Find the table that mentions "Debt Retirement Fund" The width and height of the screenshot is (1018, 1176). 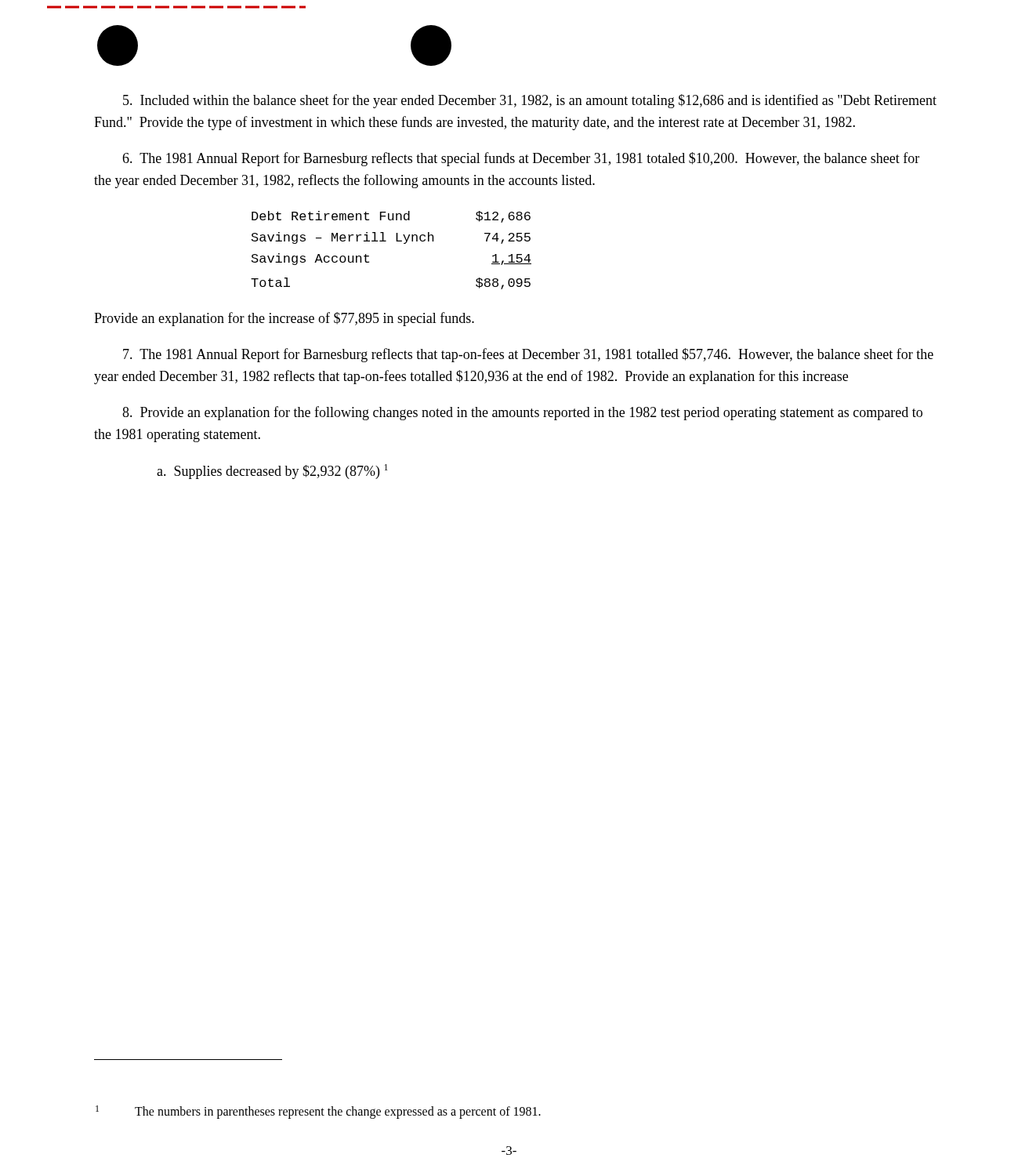[595, 250]
